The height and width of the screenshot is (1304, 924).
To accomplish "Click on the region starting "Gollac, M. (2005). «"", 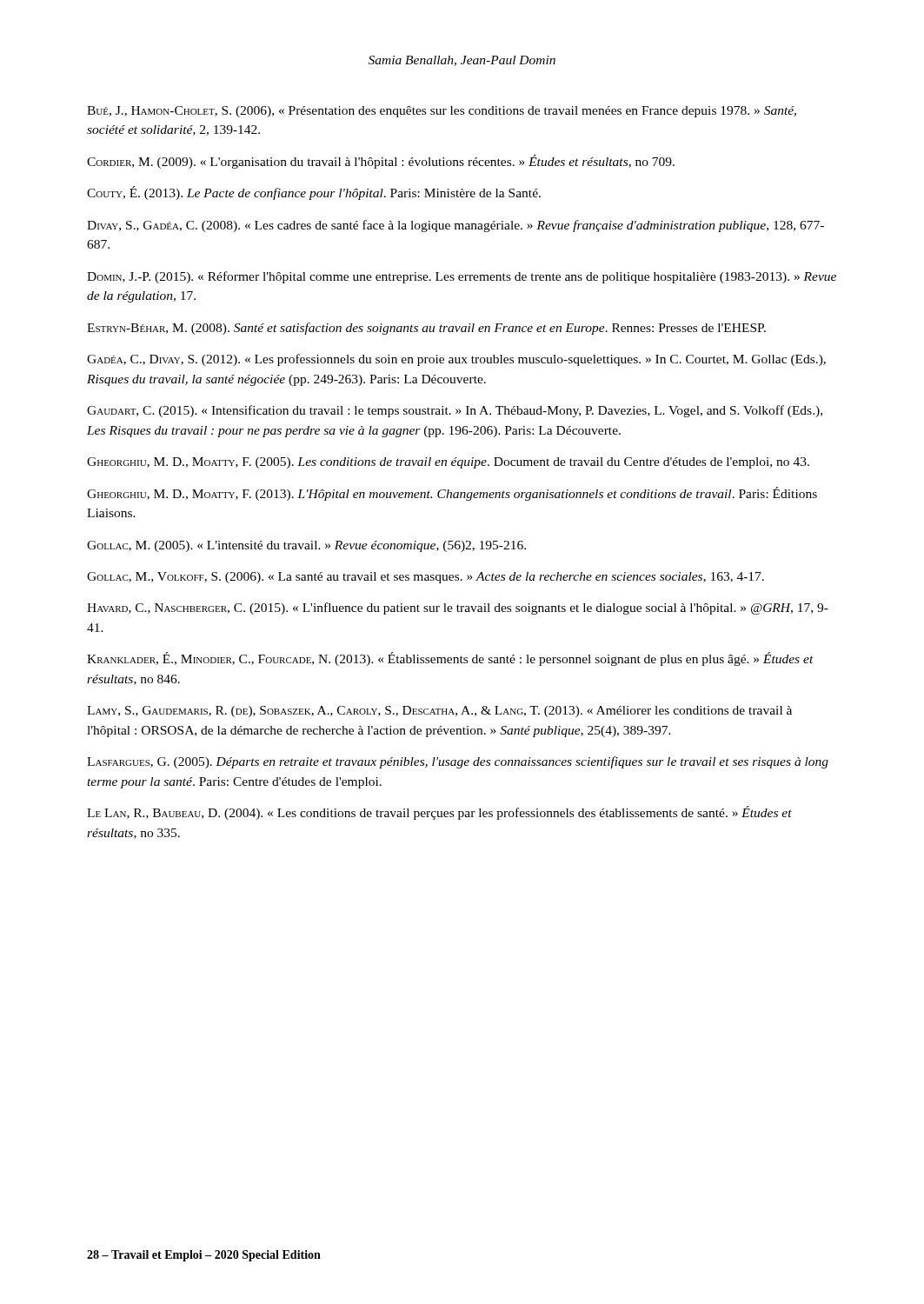I will click(307, 544).
